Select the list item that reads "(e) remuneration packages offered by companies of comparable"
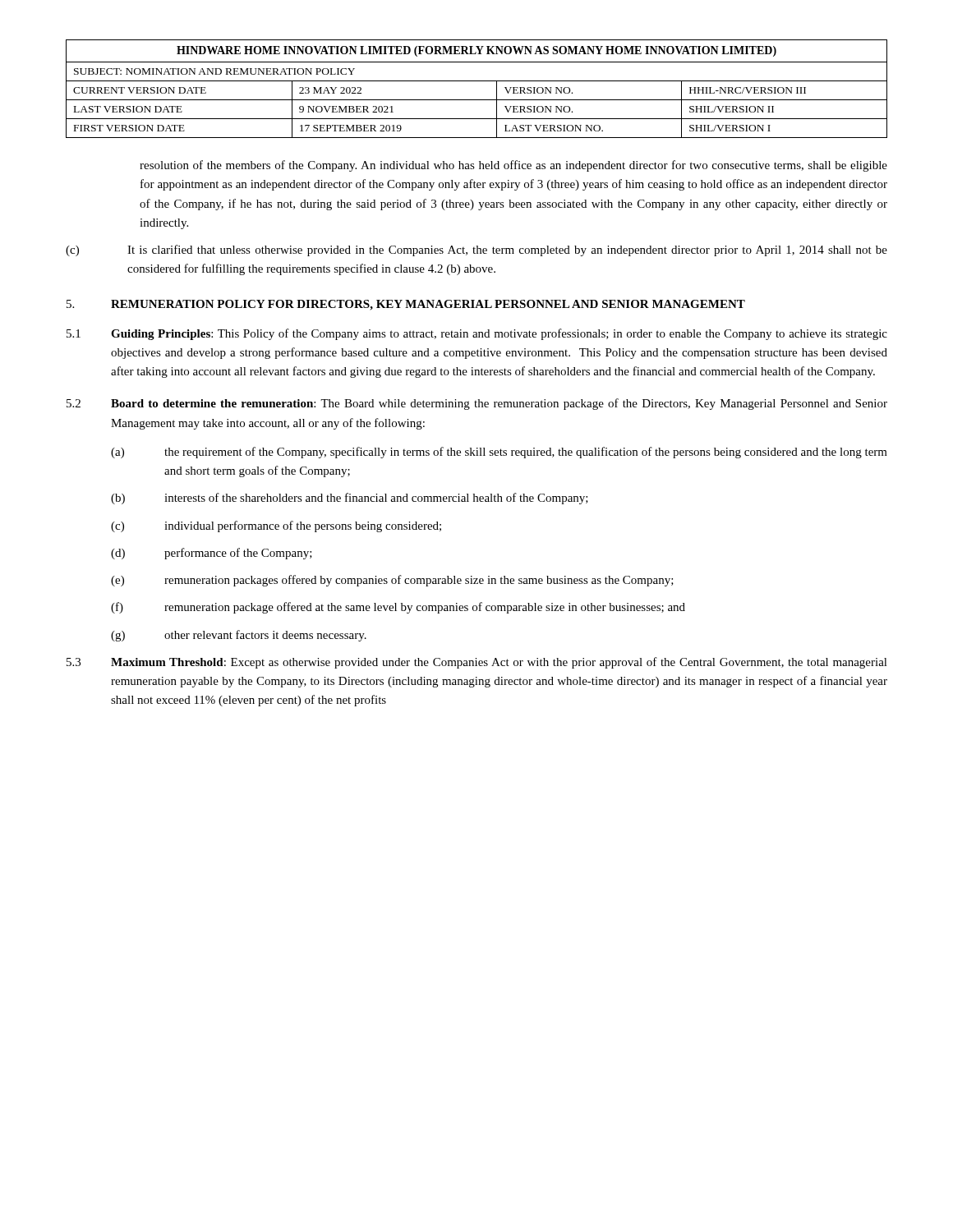The height and width of the screenshot is (1232, 953). [x=499, y=580]
